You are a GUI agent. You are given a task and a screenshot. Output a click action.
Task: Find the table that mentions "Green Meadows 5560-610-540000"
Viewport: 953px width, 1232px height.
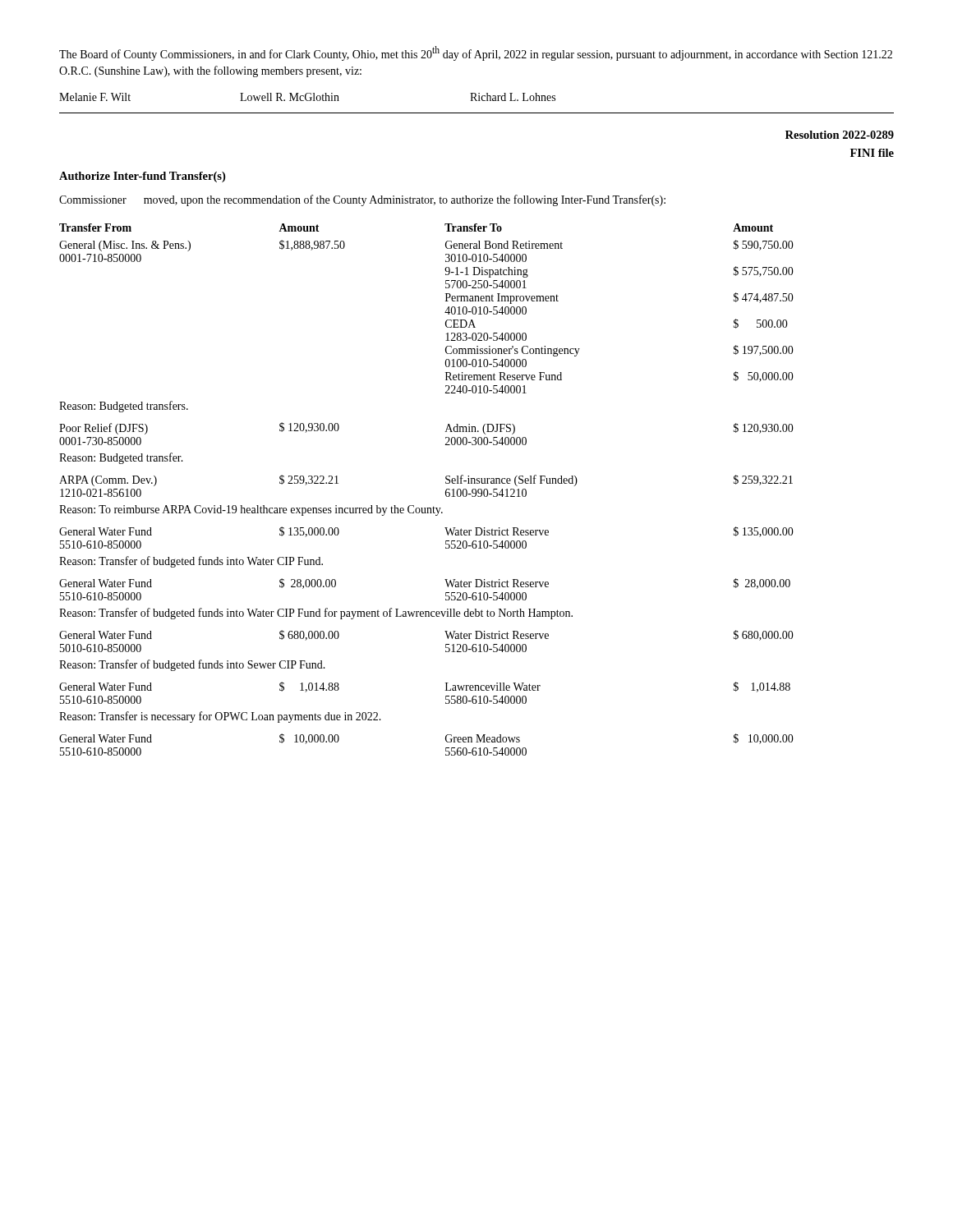pos(476,746)
